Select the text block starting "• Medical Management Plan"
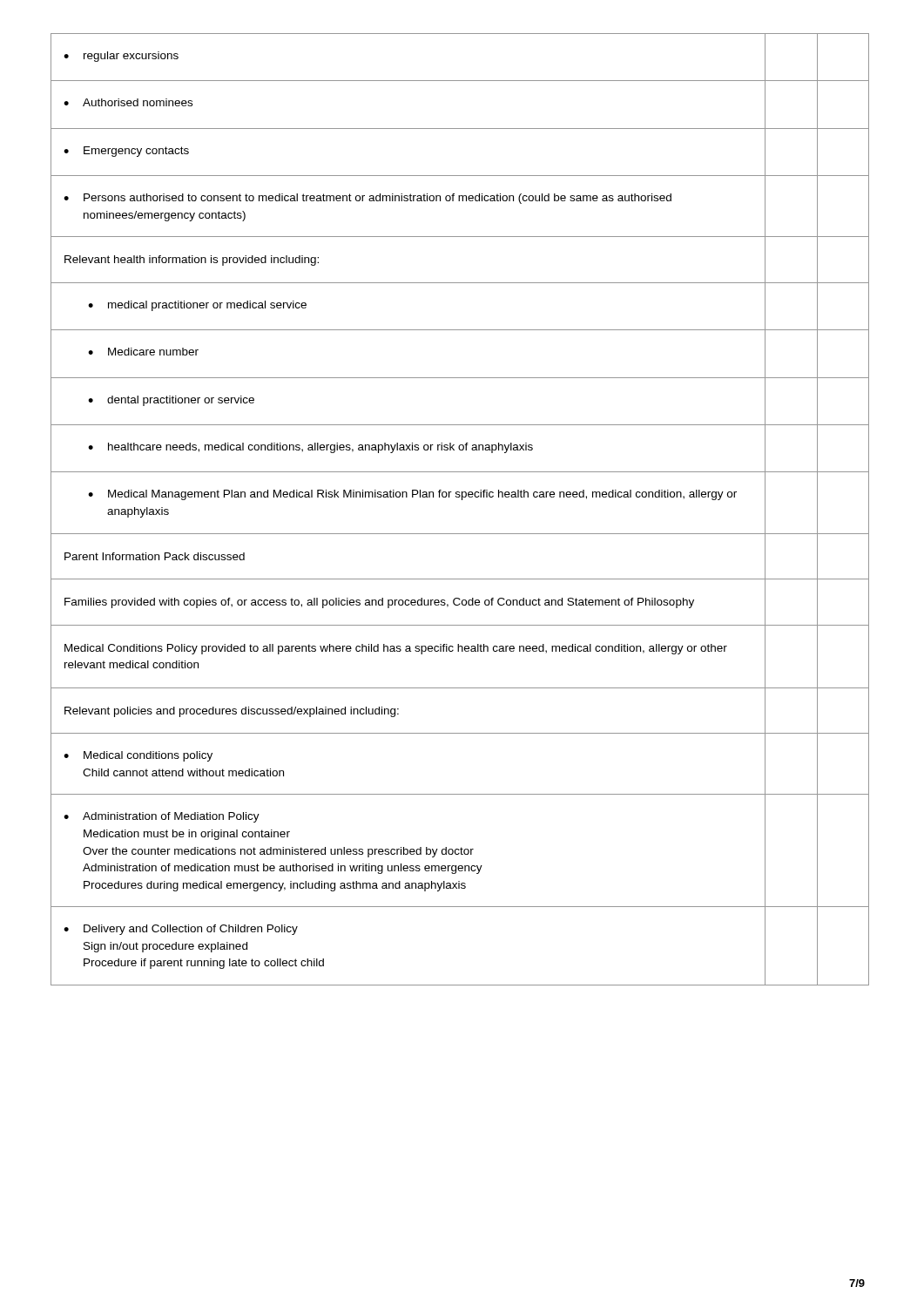The height and width of the screenshot is (1307, 924). [x=420, y=503]
